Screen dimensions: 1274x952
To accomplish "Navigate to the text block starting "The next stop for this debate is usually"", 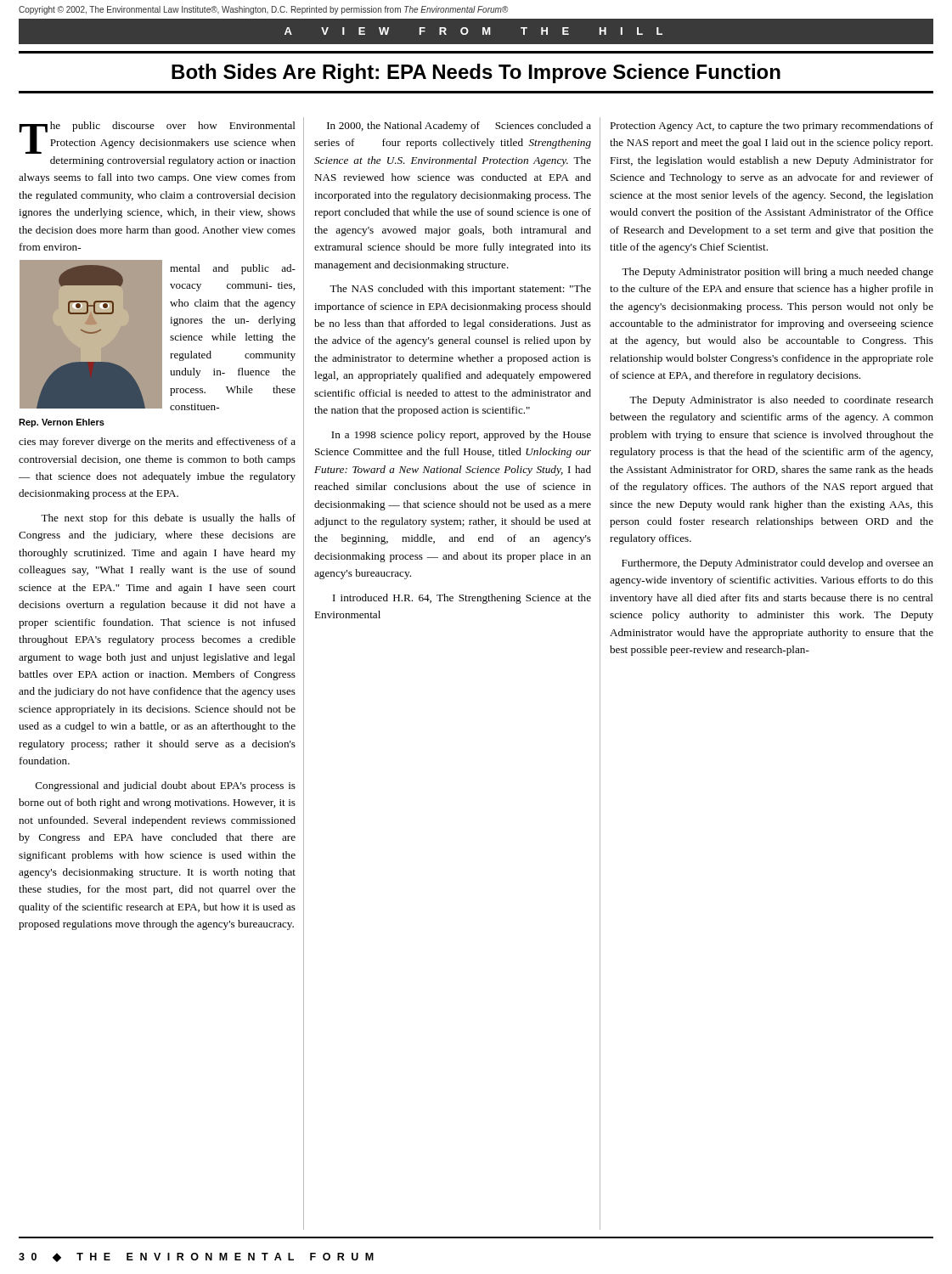I will [x=157, y=639].
